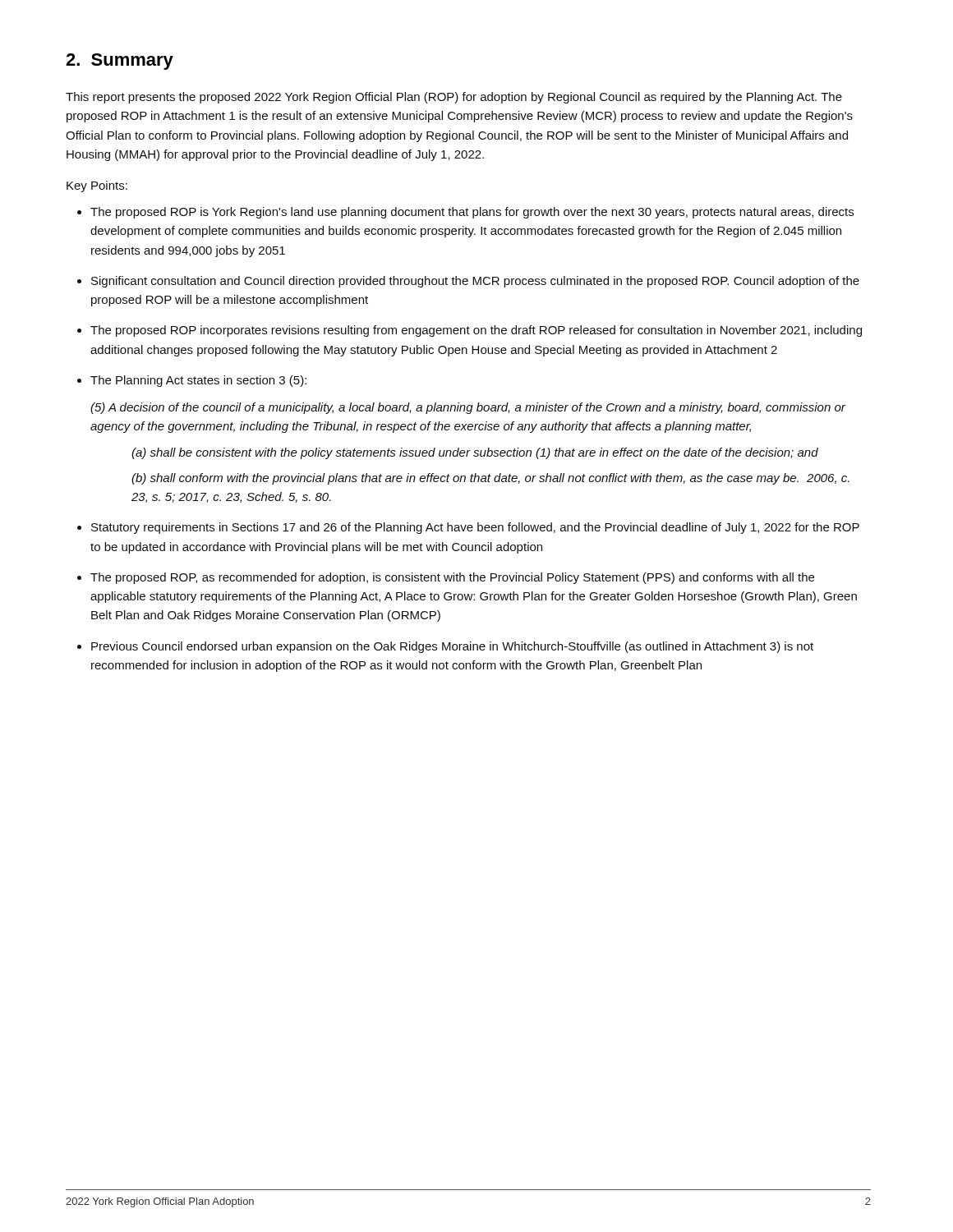The image size is (953, 1232).
Task: Select the block starting "The Planning Act states in"
Action: pos(481,439)
